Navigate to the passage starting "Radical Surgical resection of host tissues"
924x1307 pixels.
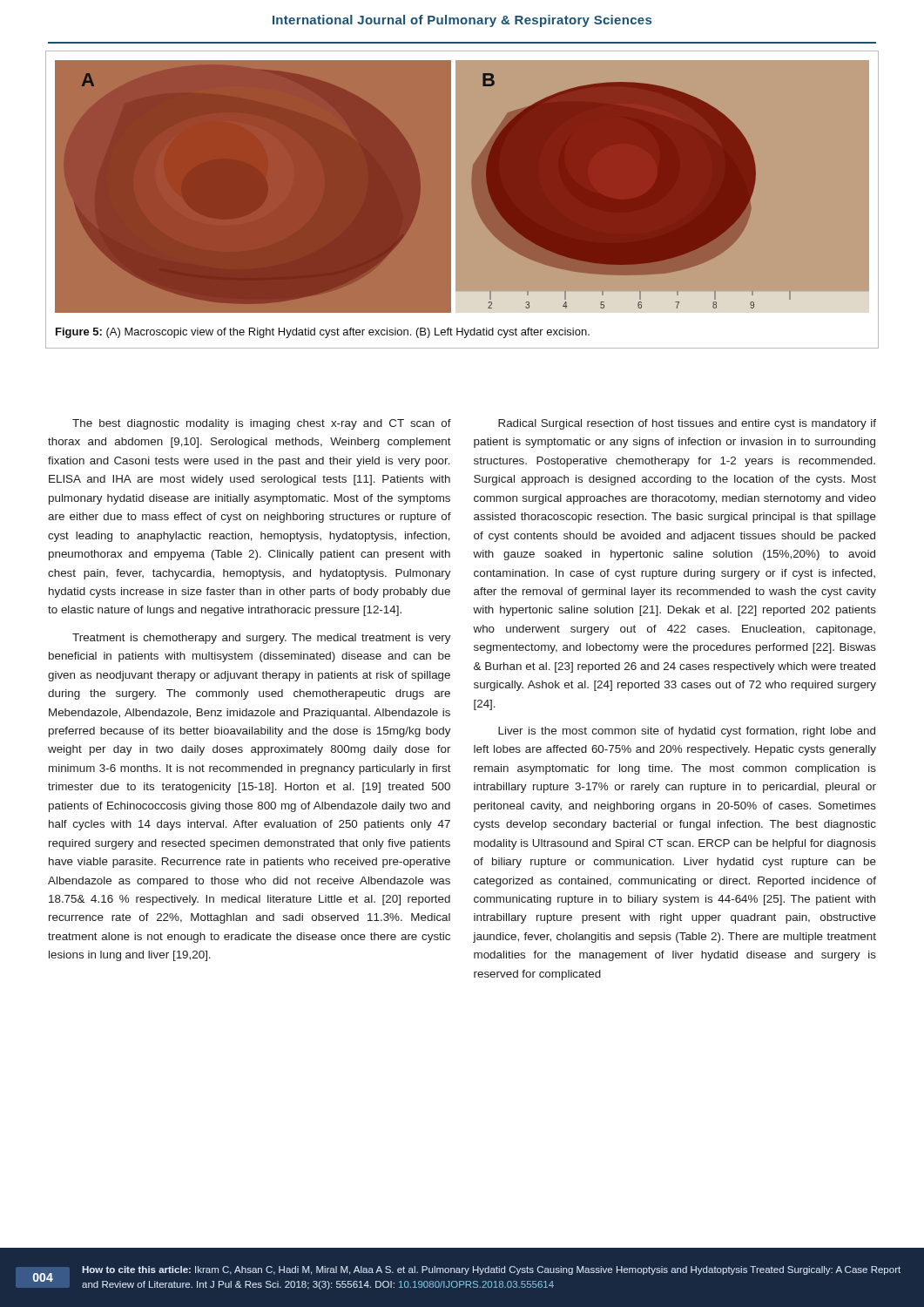tap(675, 563)
